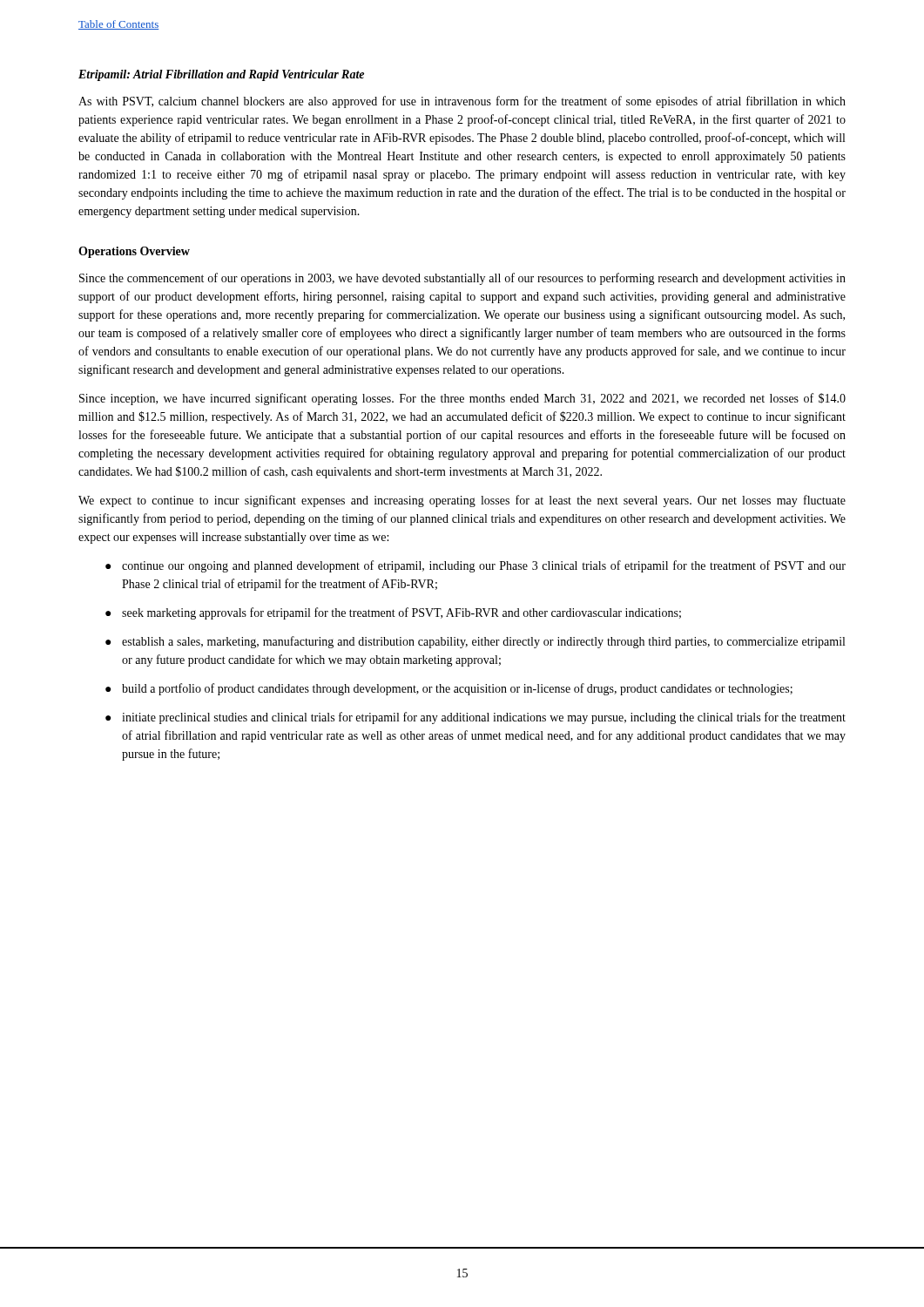Click the passage that begins "establish a sales, marketing, manufacturing and distribution"

(475, 651)
